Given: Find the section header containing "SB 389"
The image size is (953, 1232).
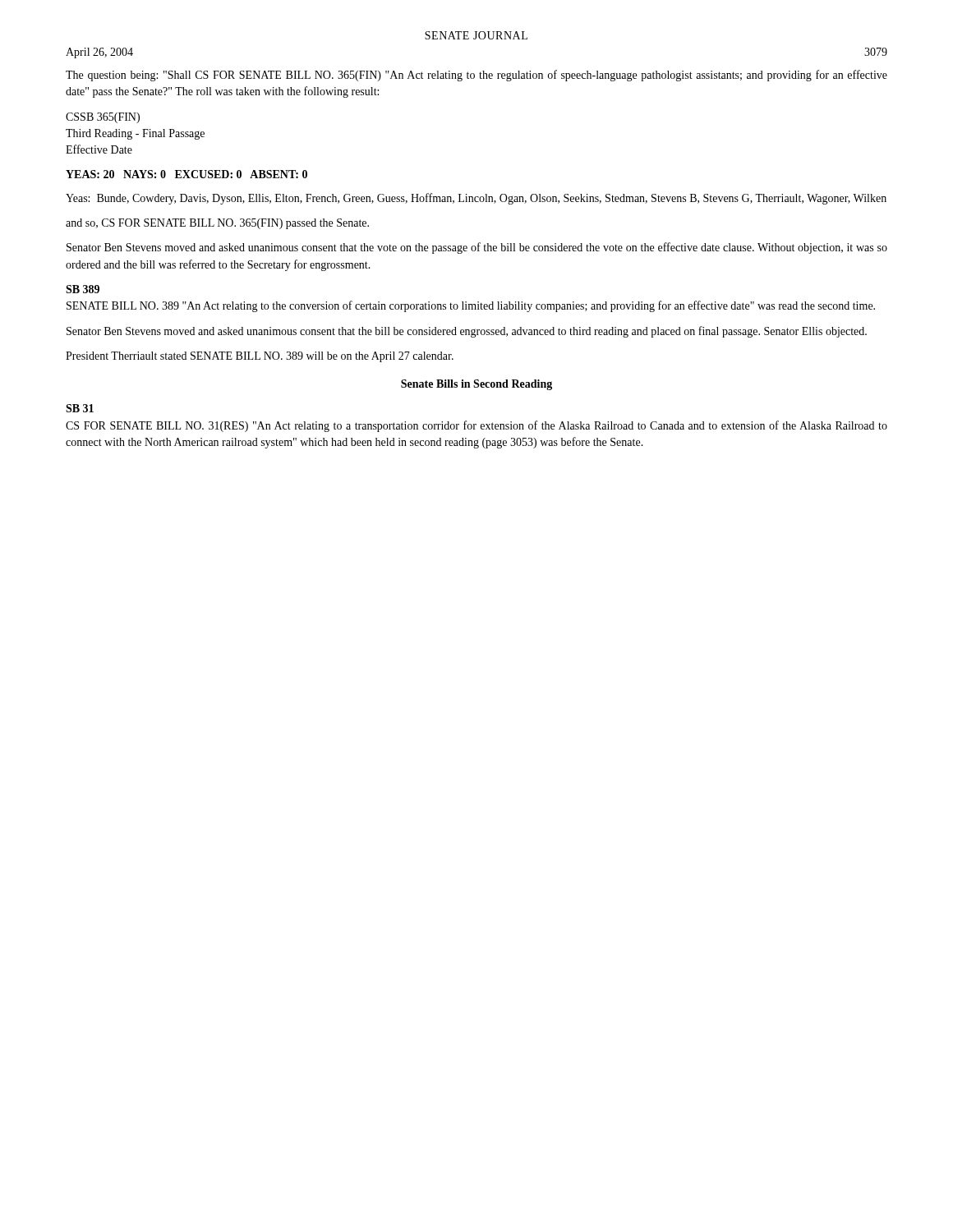Looking at the screenshot, I should click(x=83, y=290).
